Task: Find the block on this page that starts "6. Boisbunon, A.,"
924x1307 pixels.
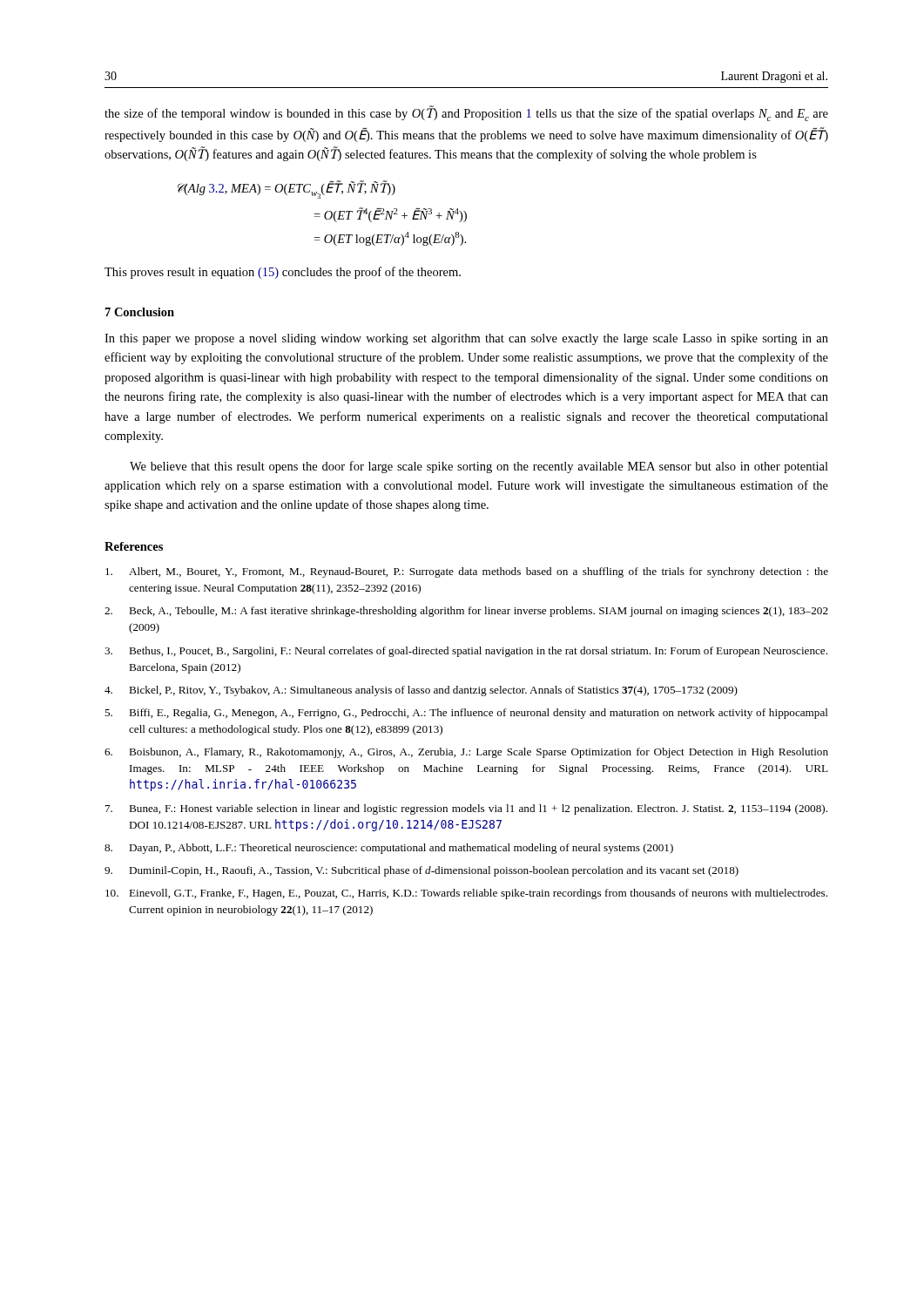Action: point(466,768)
